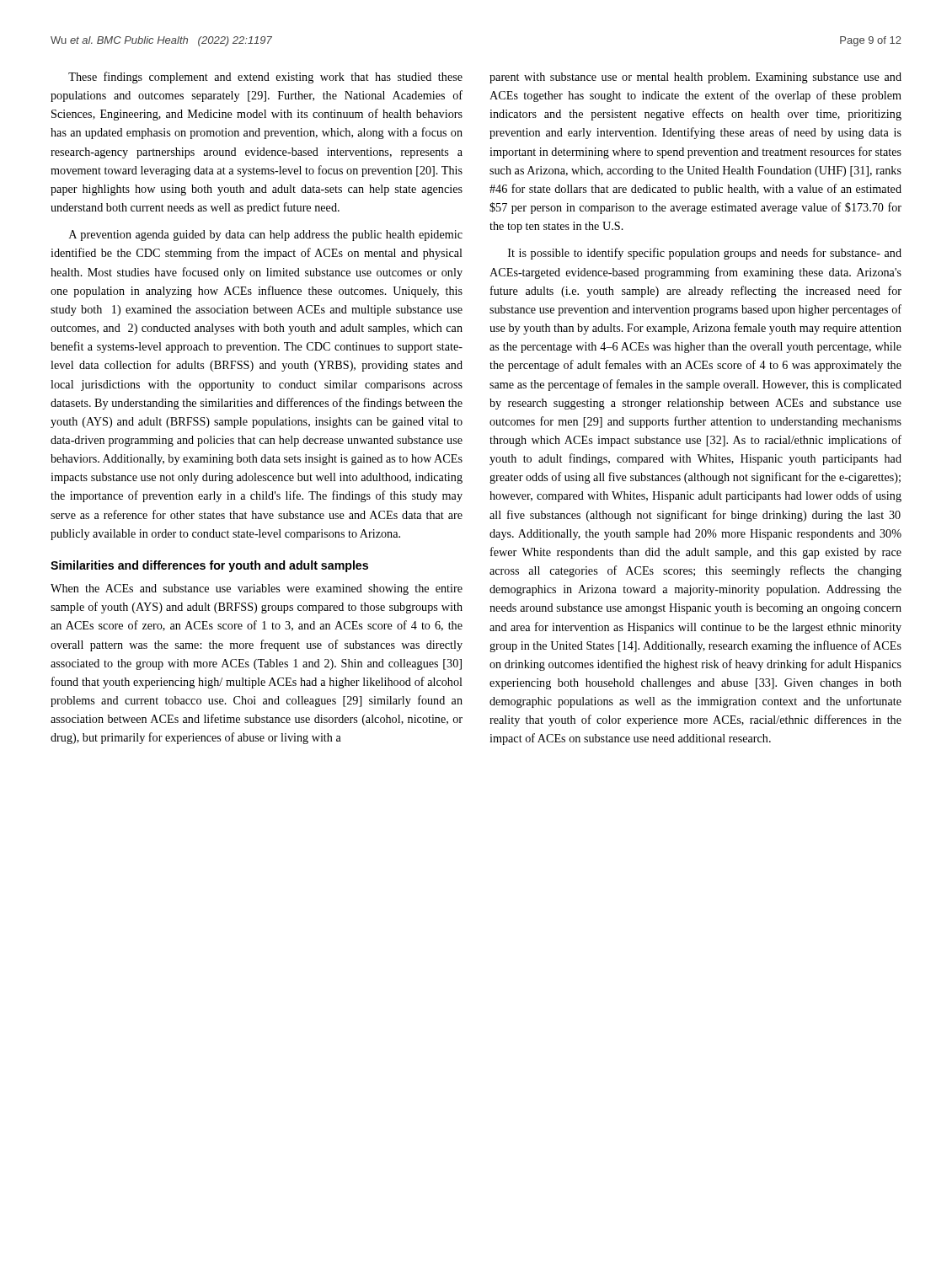This screenshot has width=952, height=1264.
Task: Locate the block of text that opens with "parent with substance use or mental"
Action: [695, 151]
